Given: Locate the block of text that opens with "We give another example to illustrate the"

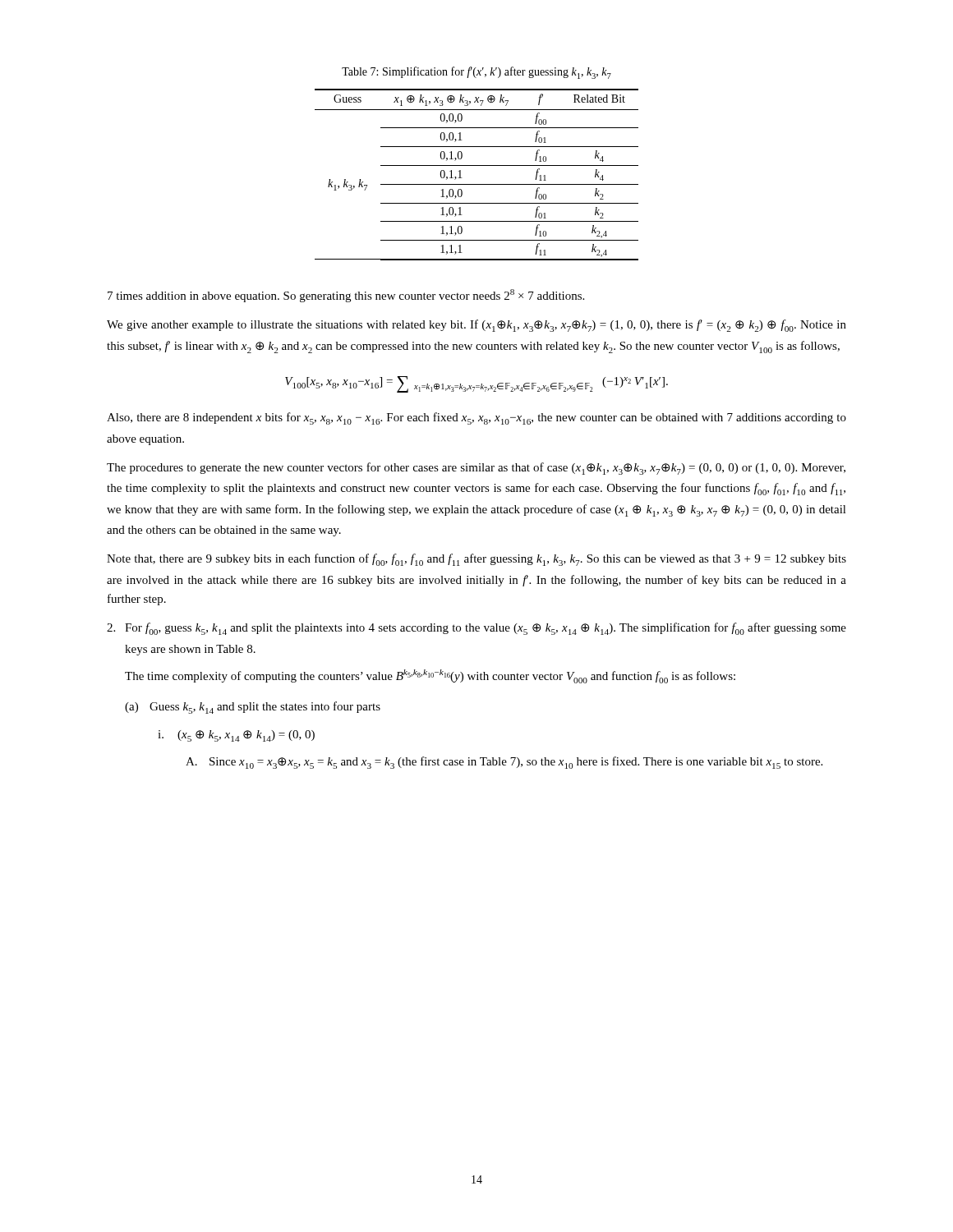Looking at the screenshot, I should (x=476, y=336).
